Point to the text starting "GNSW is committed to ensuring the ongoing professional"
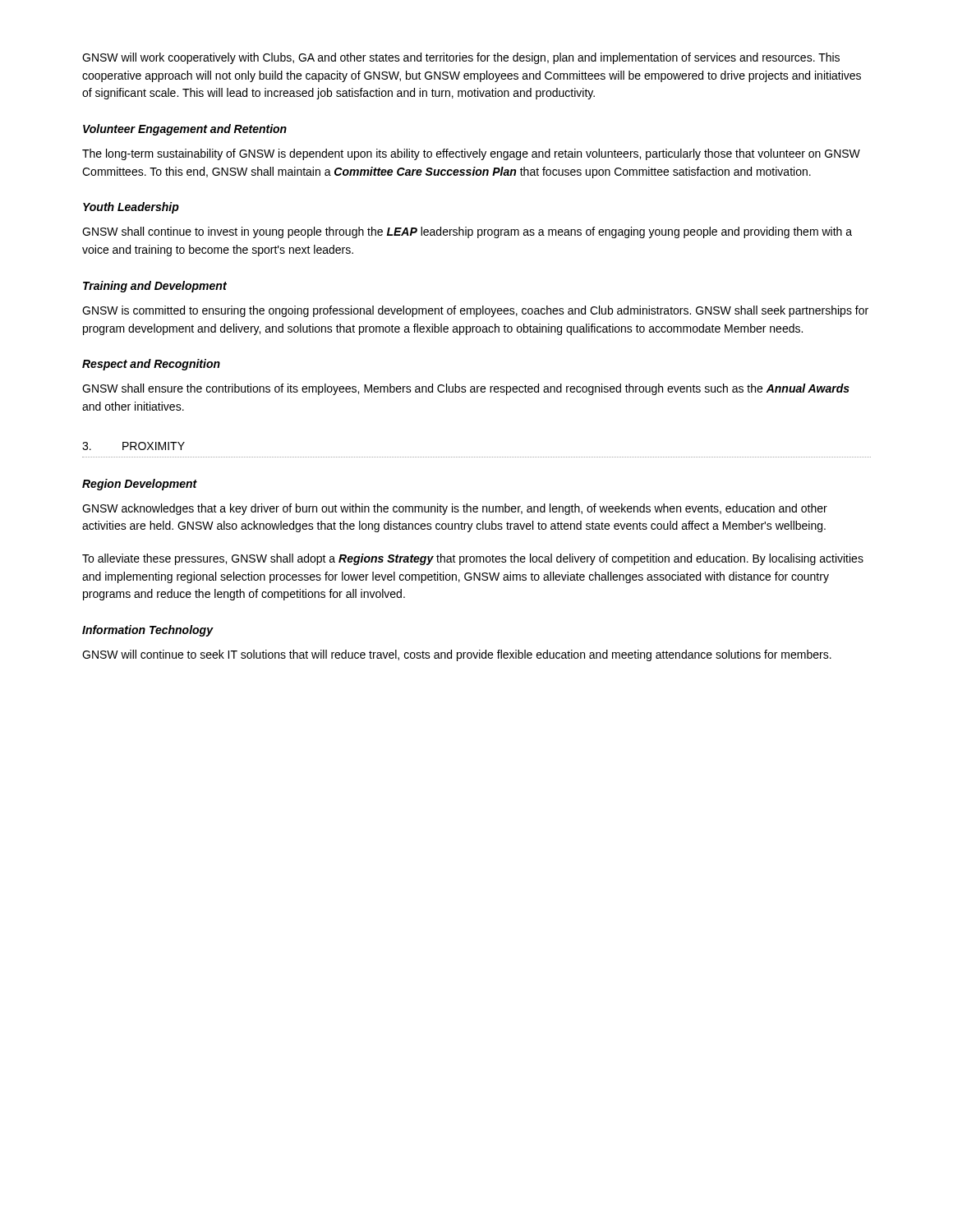The width and height of the screenshot is (953, 1232). pos(476,320)
